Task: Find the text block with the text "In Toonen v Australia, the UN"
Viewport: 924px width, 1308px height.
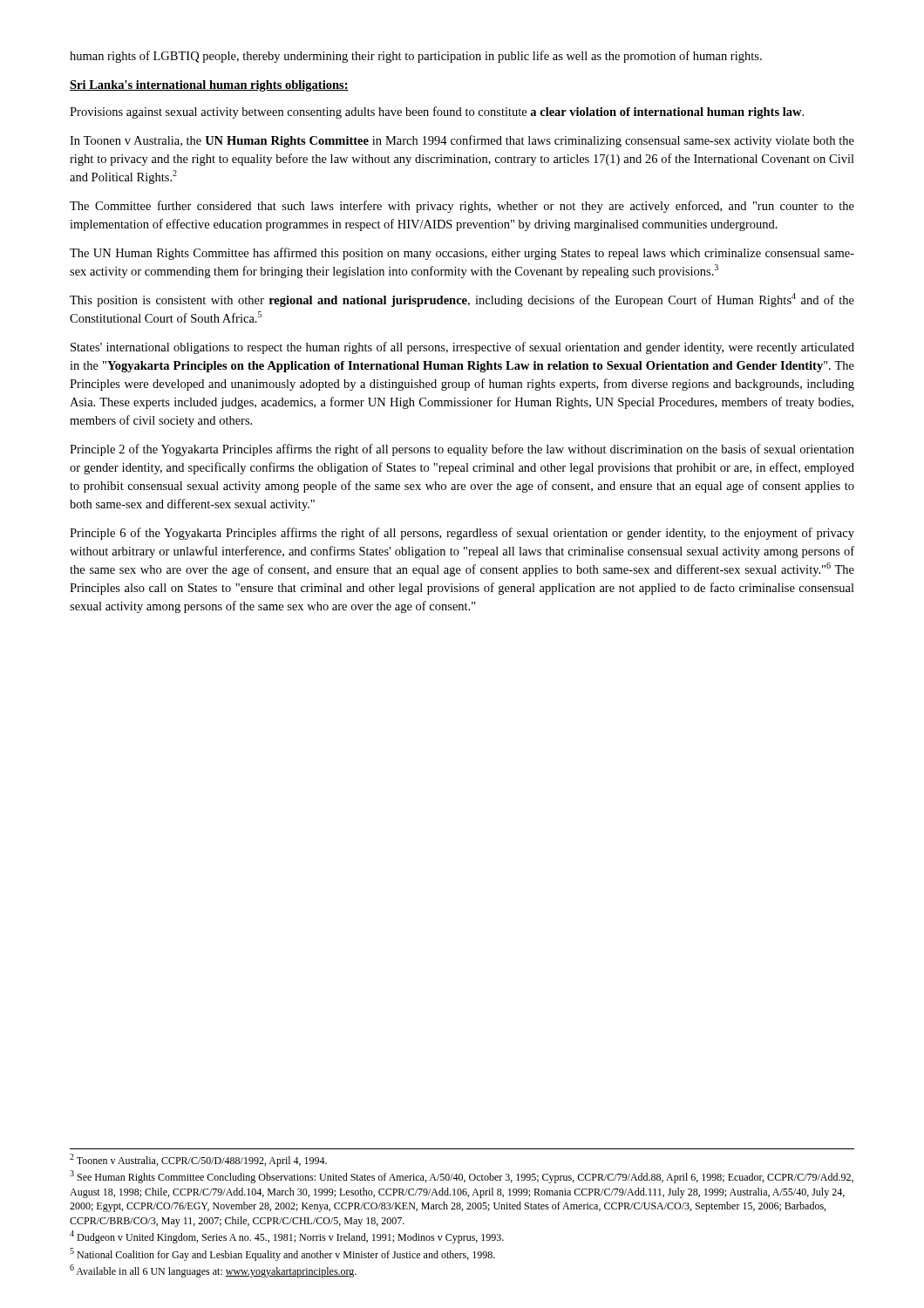Action: [462, 159]
